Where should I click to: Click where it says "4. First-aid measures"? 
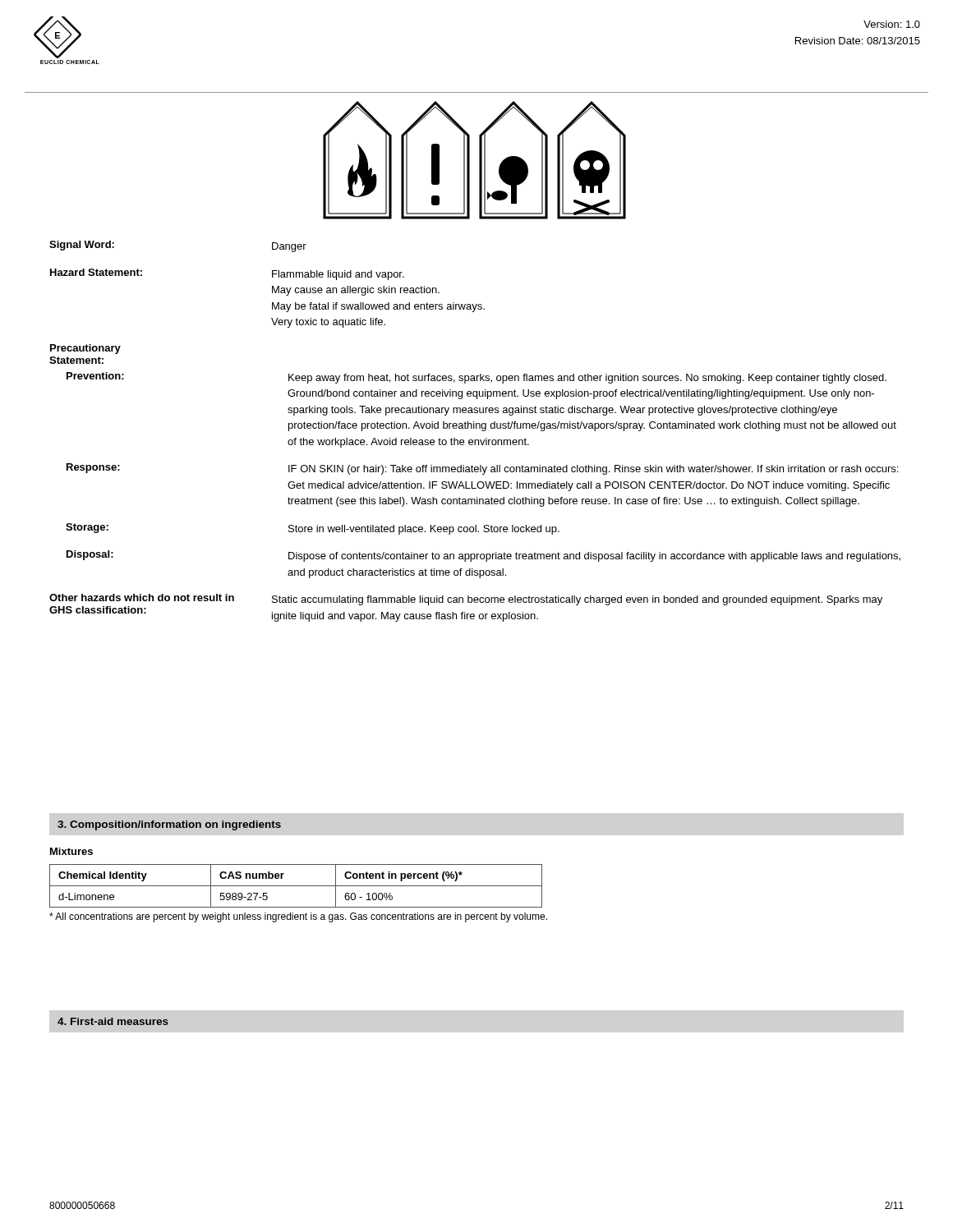coord(113,1021)
